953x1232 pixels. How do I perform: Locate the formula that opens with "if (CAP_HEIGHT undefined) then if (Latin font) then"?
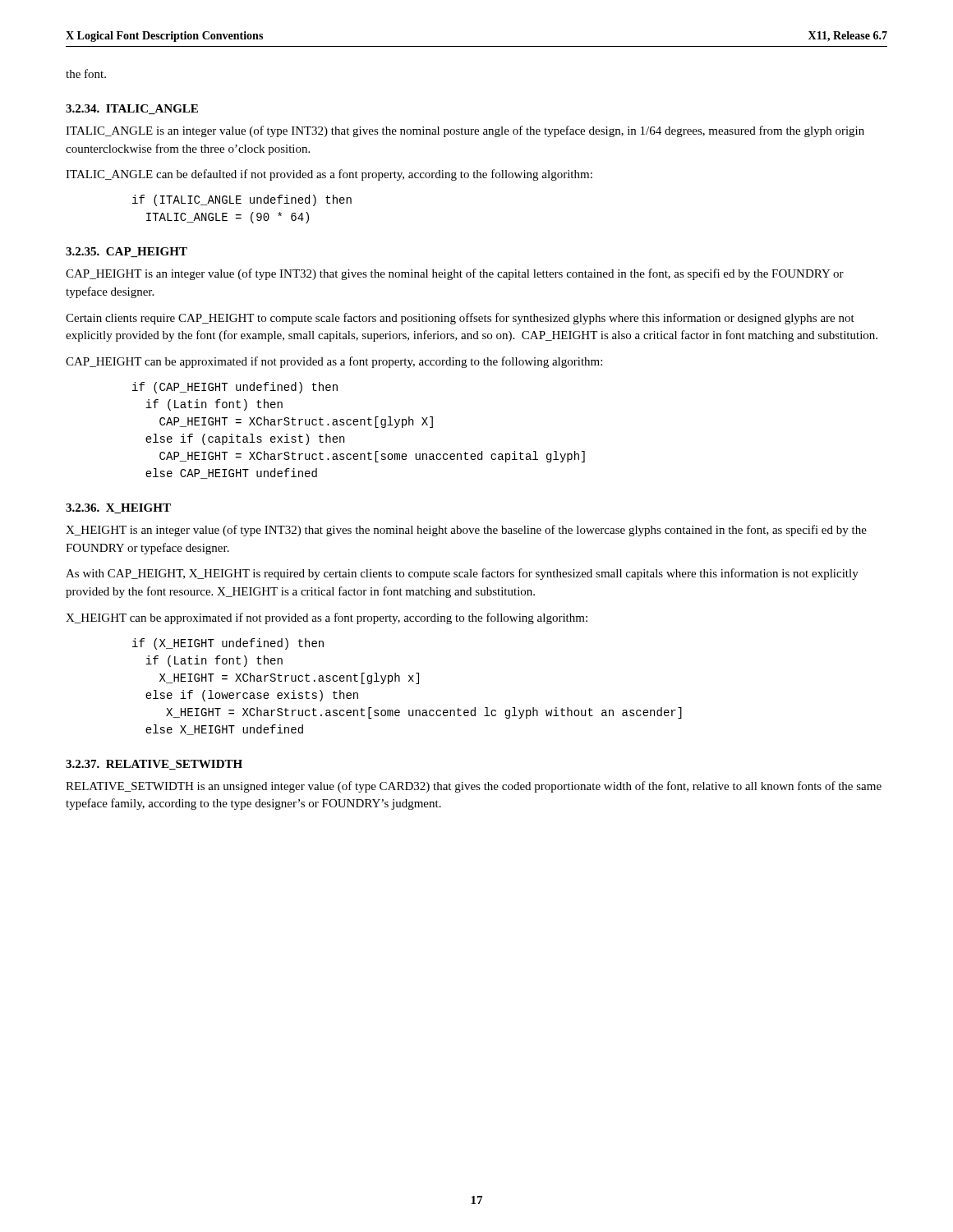tap(359, 431)
